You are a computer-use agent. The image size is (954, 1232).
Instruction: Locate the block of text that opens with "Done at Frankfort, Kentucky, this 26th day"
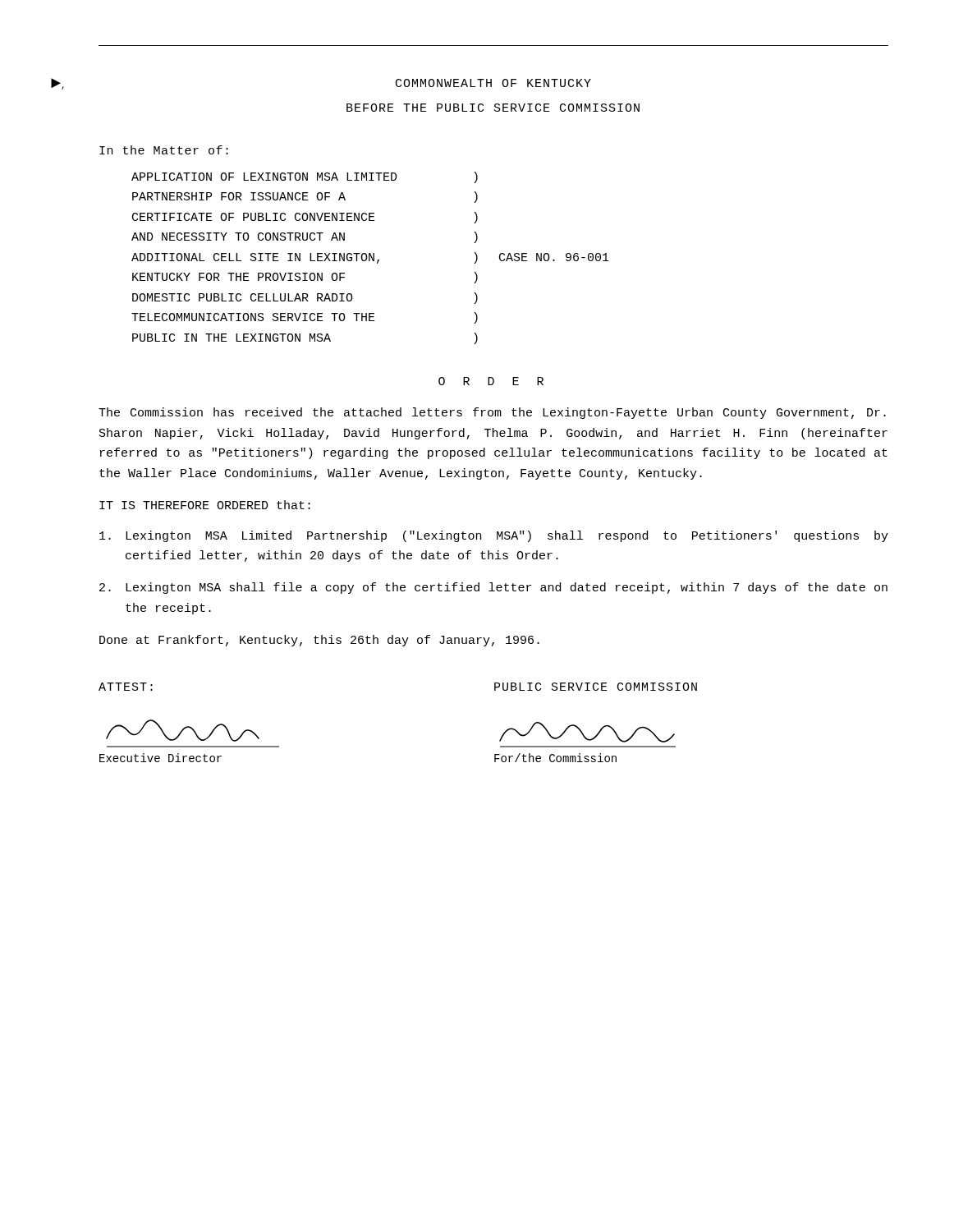pos(320,641)
